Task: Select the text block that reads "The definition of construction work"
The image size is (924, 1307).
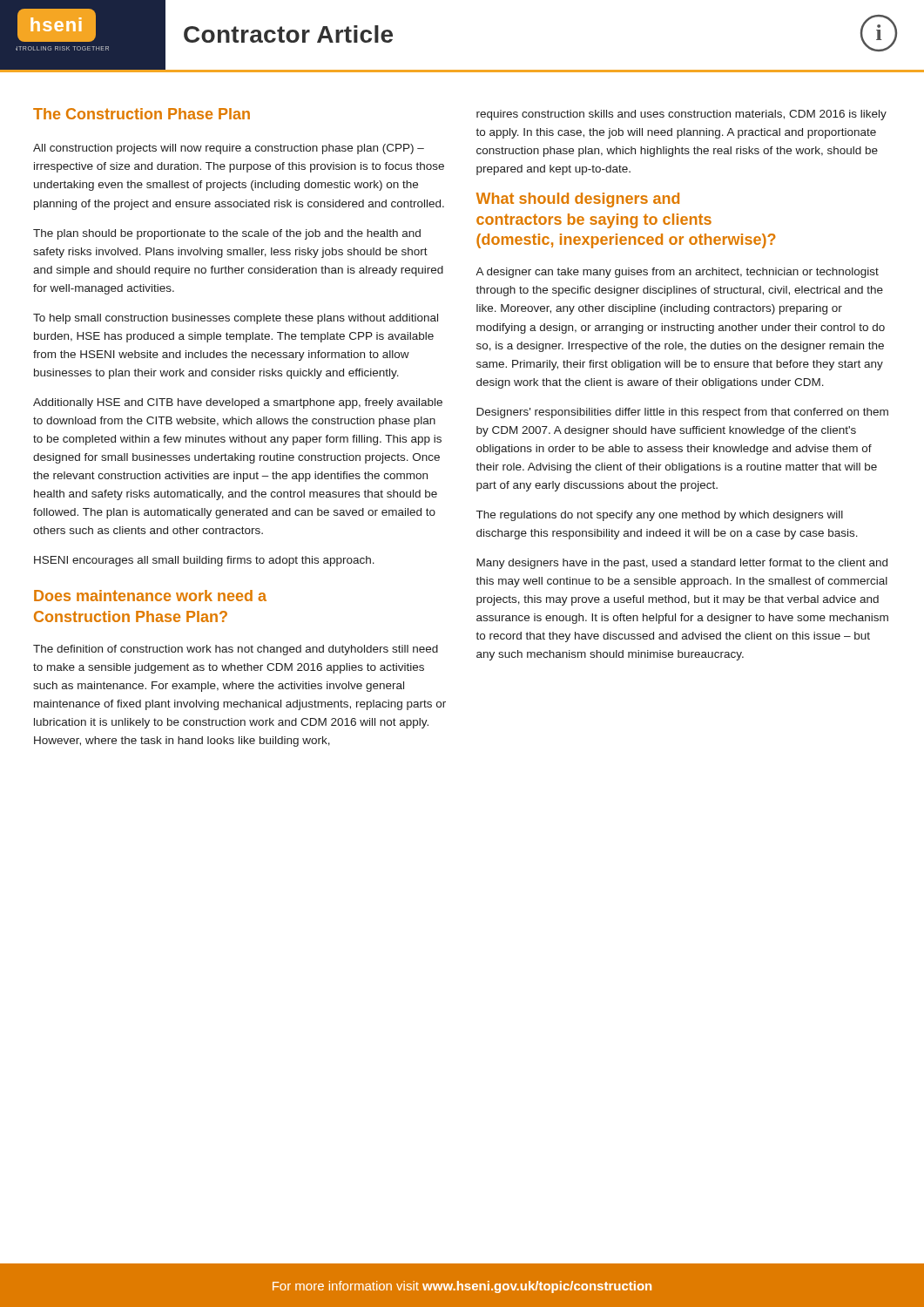Action: 240,695
